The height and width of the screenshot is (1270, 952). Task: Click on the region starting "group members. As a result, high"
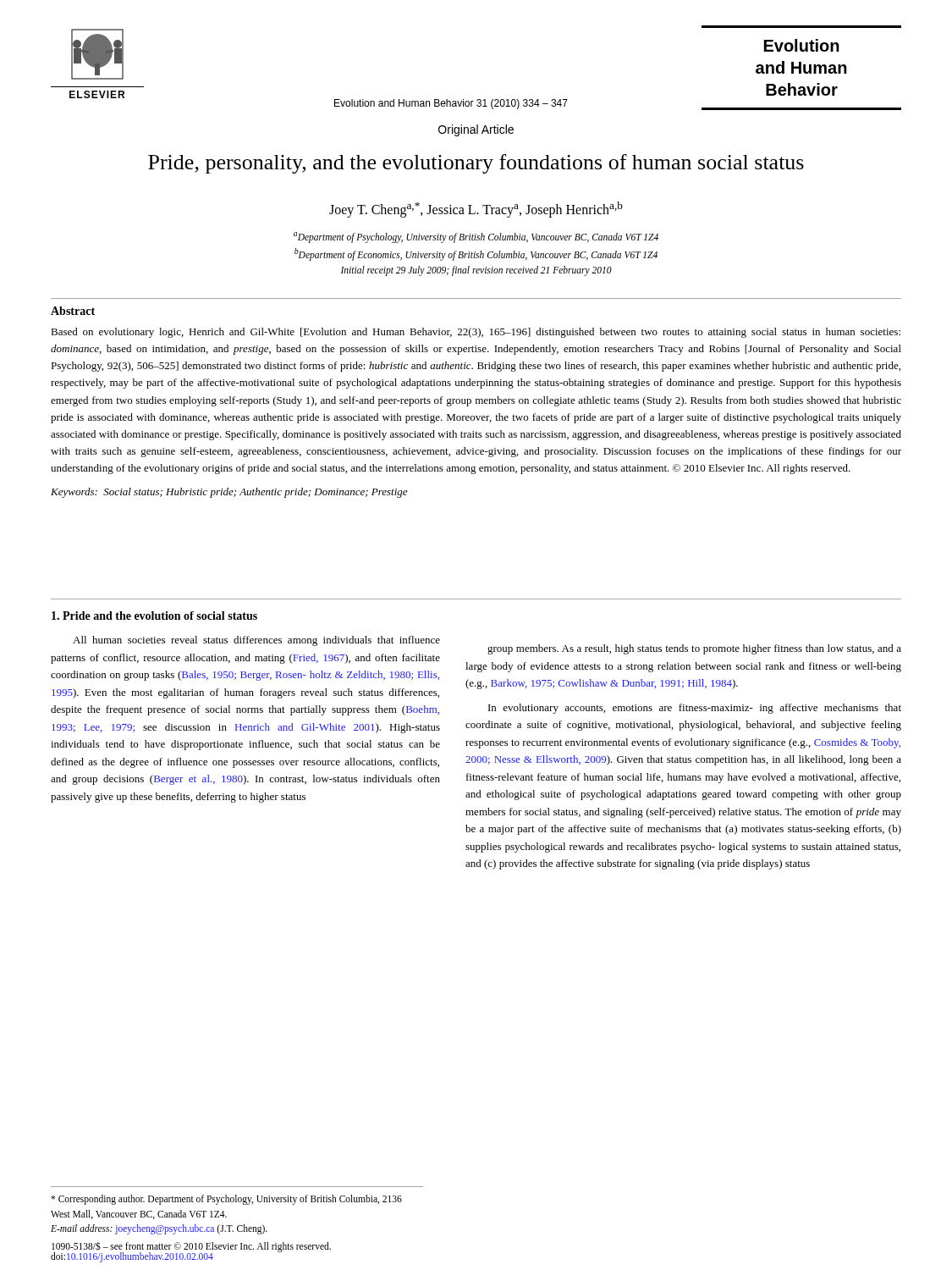click(x=683, y=756)
